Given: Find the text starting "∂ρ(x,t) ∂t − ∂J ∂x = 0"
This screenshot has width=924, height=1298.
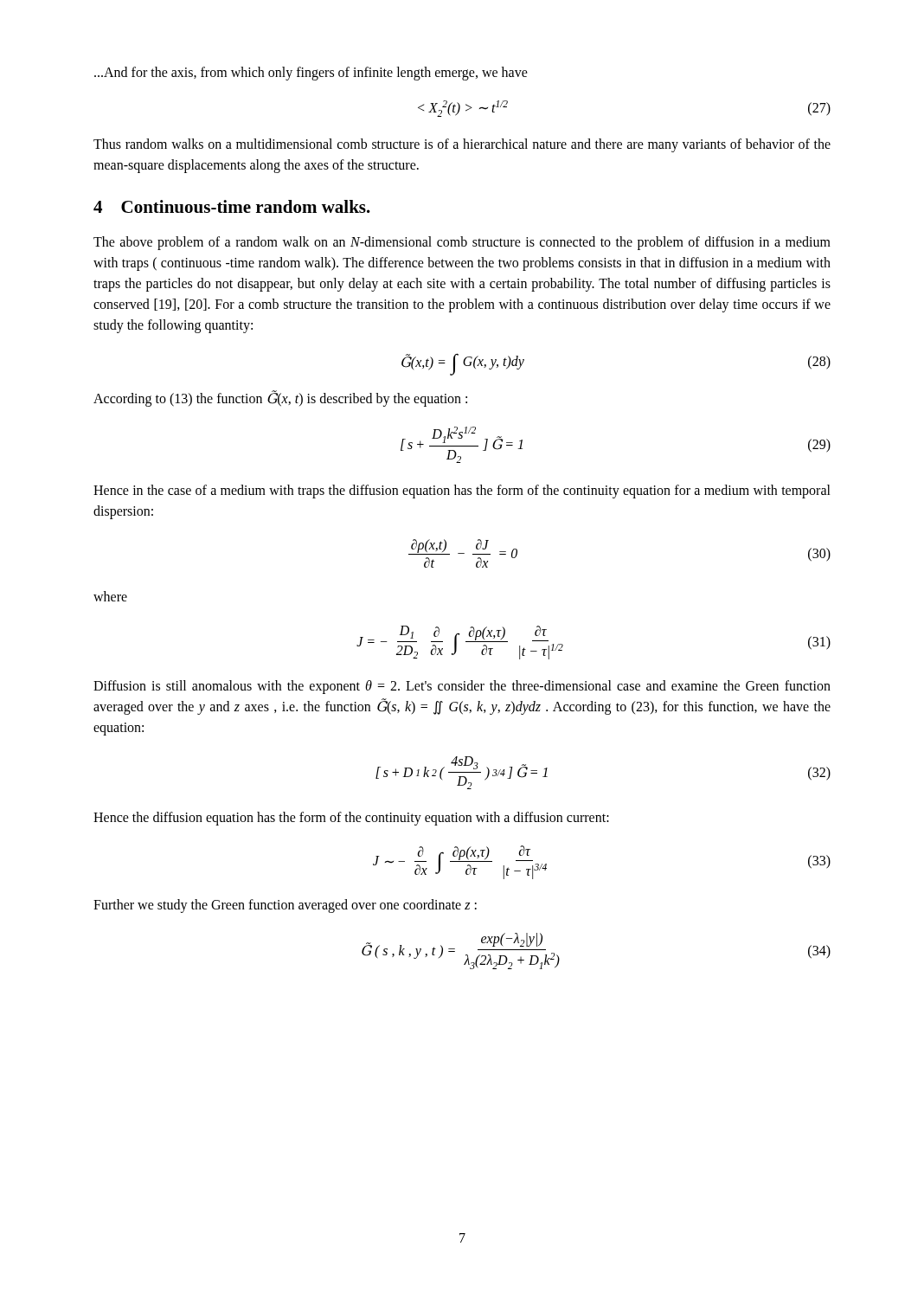Looking at the screenshot, I should point(462,554).
